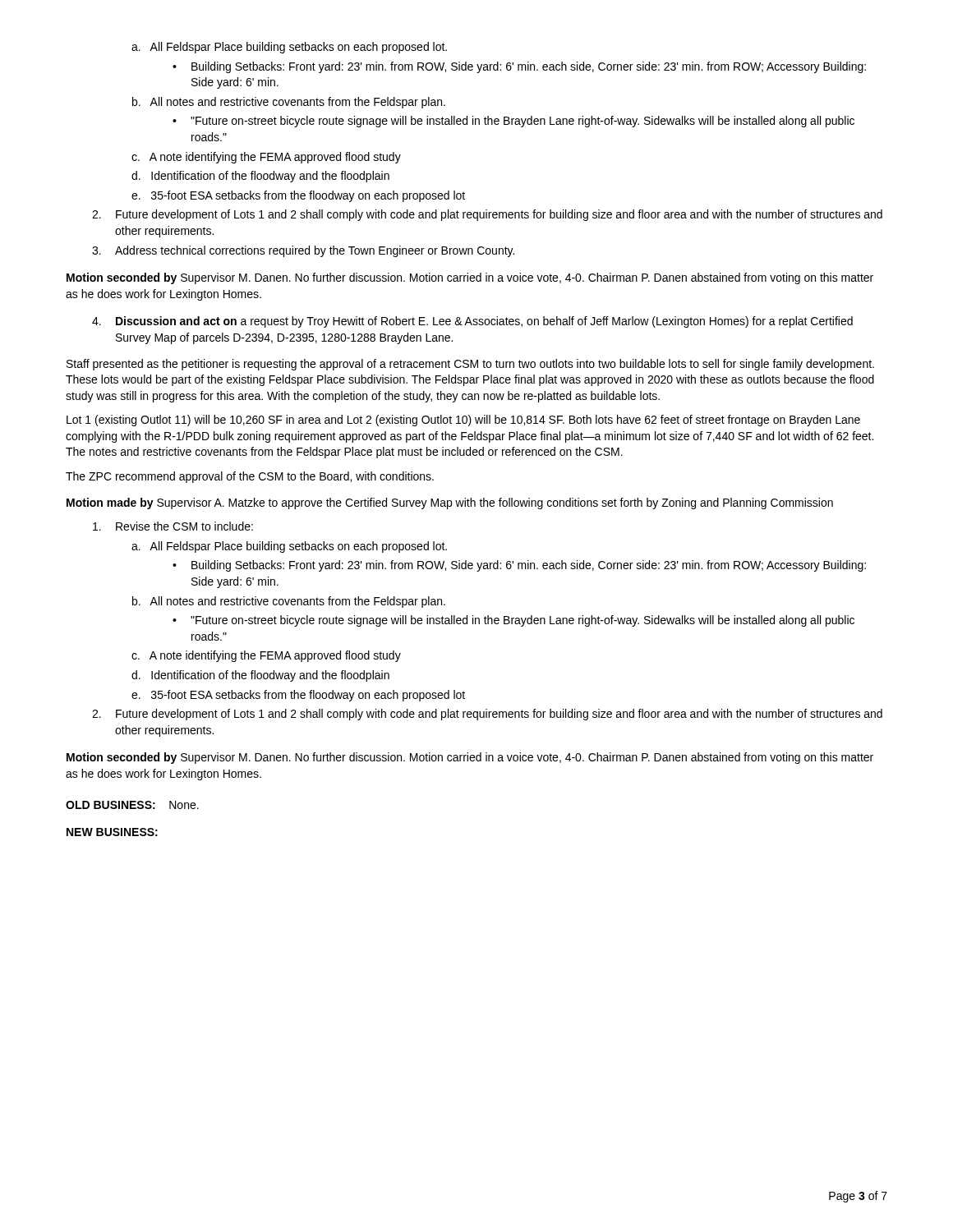Screen dimensions: 1232x953
Task: Find the text starting "The ZPC recommend approval of the CSM to"
Action: (x=250, y=476)
